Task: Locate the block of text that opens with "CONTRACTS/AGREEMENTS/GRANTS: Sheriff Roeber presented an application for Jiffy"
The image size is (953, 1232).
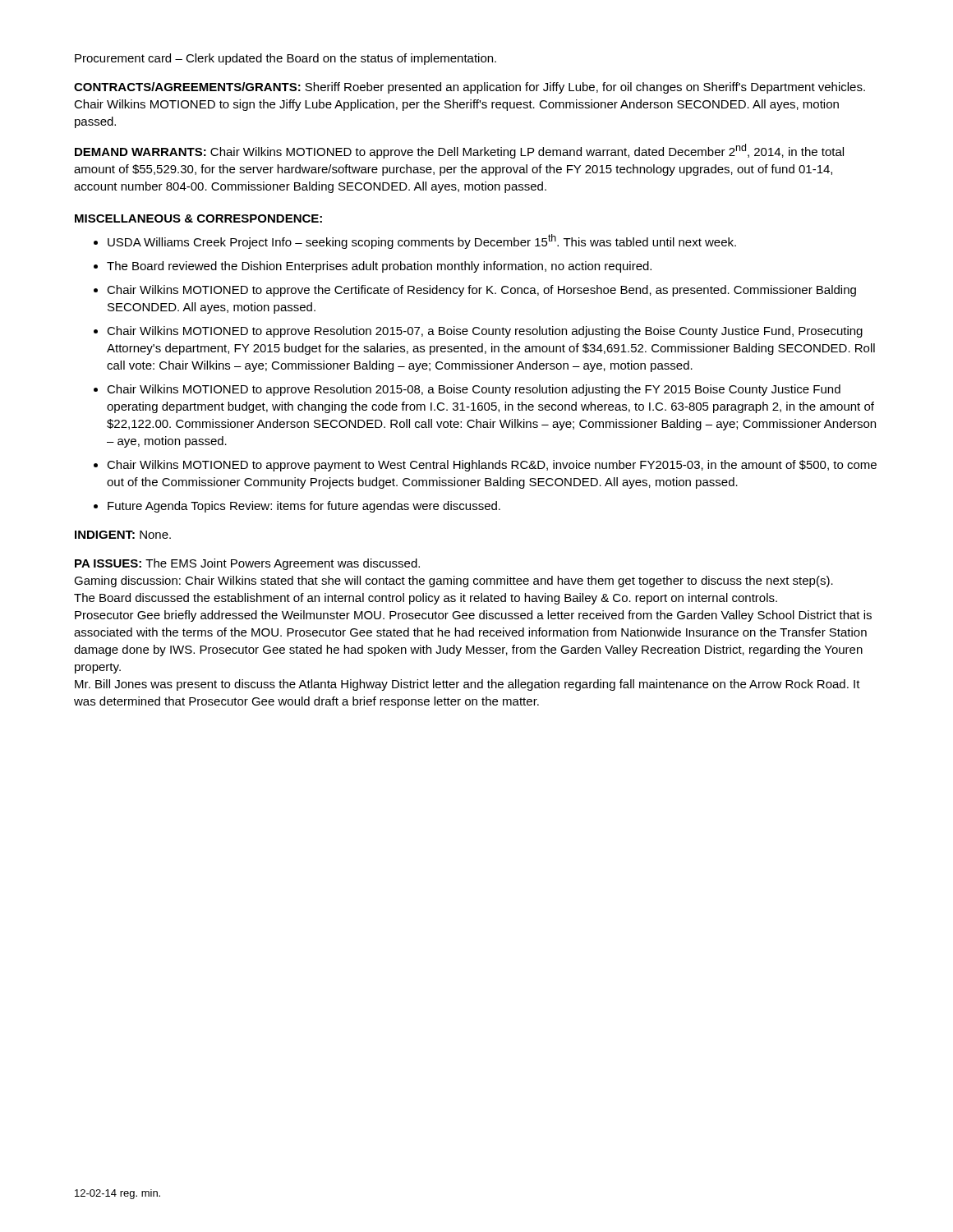Action: pyautogui.click(x=470, y=104)
